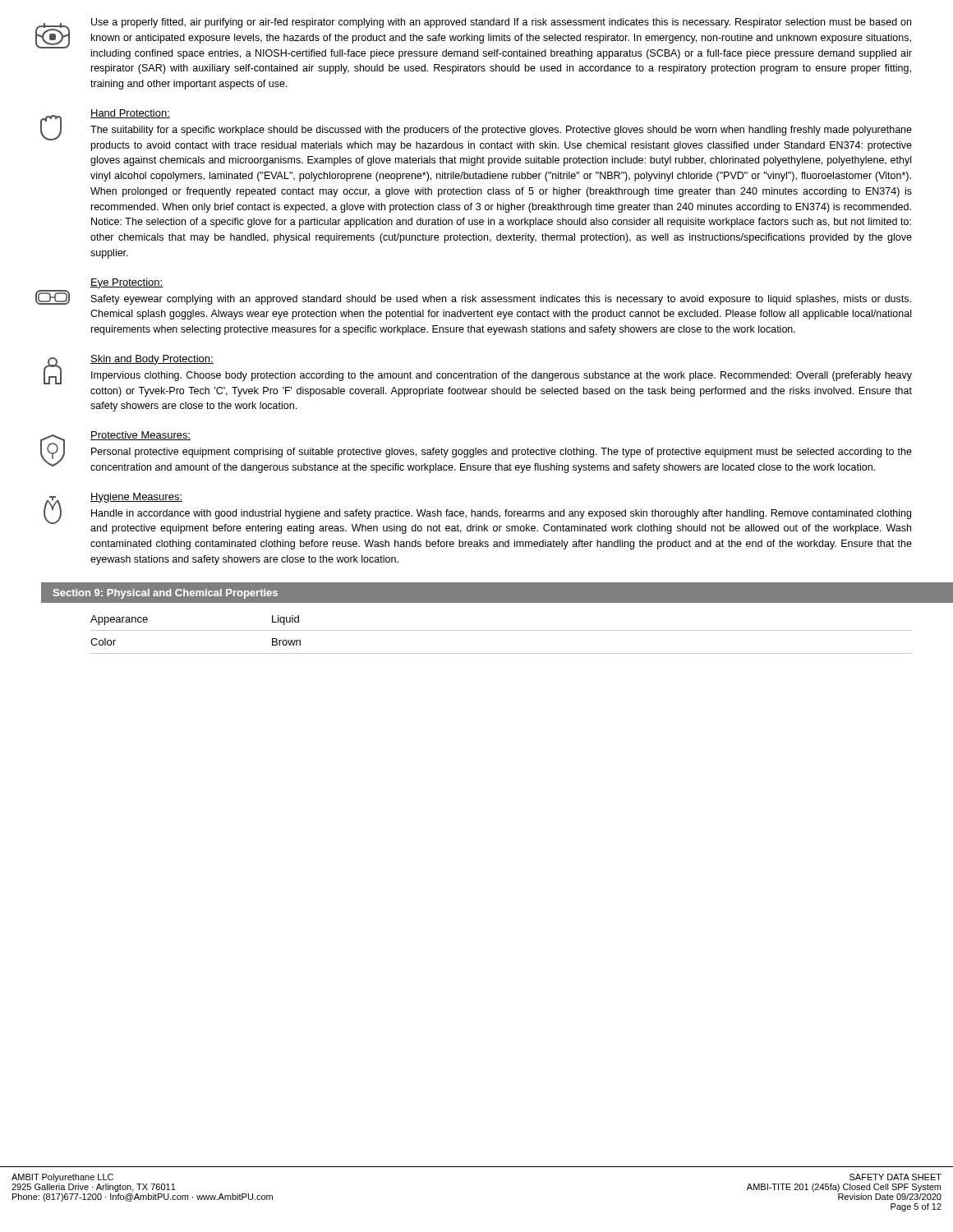Viewport: 953px width, 1232px height.
Task: Find the table that mentions "Brown"
Action: 501,630
